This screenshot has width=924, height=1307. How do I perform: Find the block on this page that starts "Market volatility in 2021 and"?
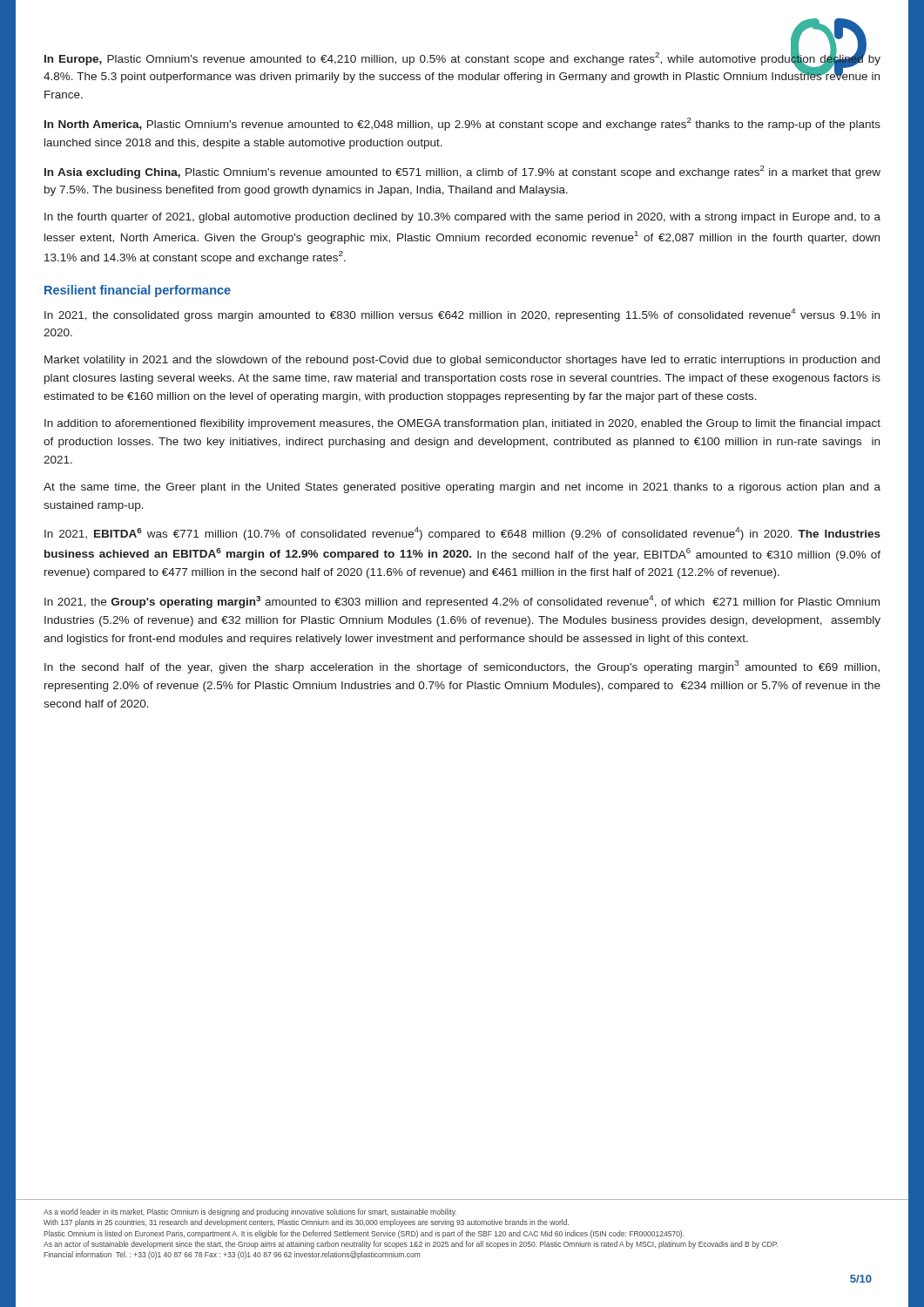(462, 378)
